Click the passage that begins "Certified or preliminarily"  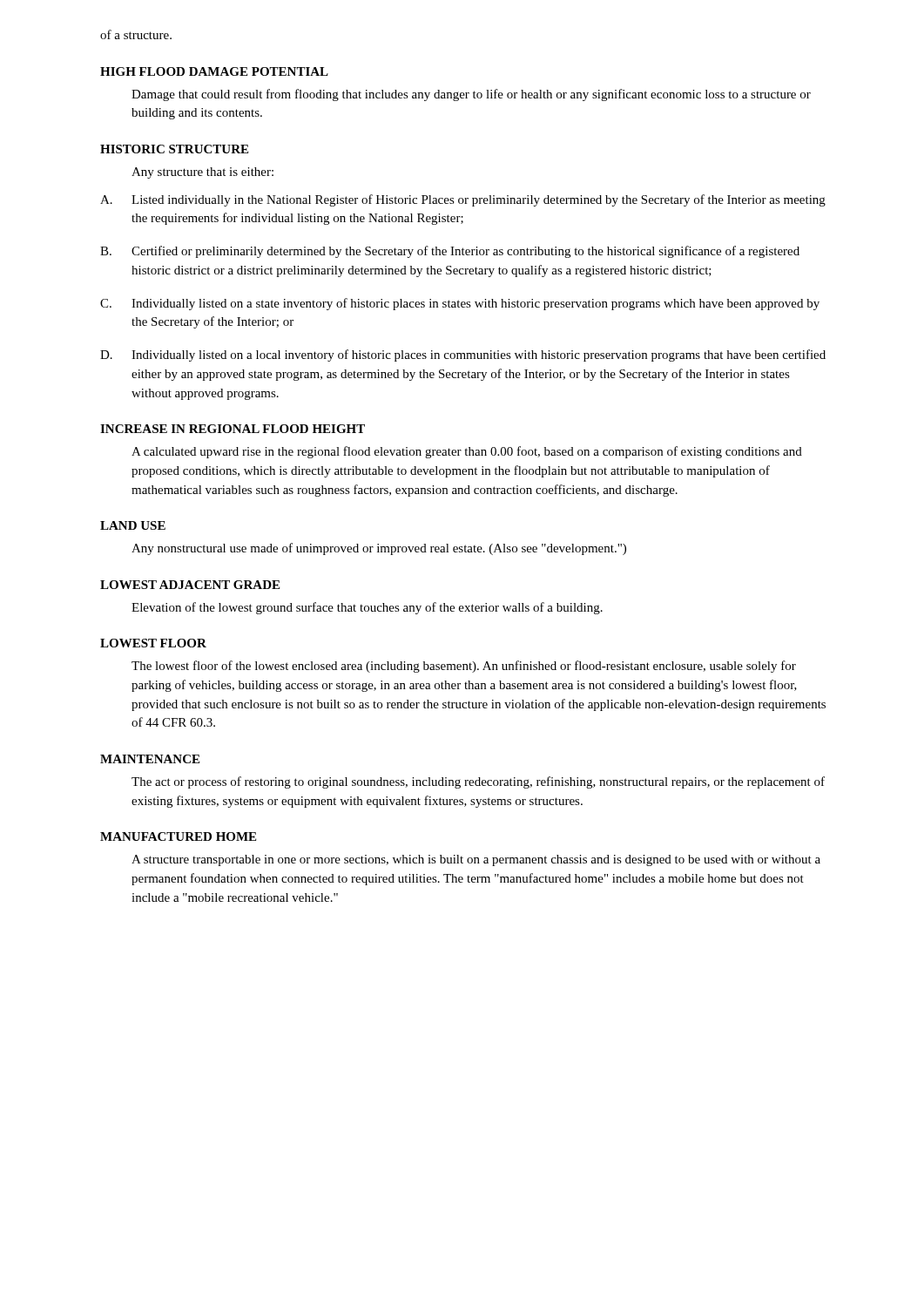tap(466, 260)
